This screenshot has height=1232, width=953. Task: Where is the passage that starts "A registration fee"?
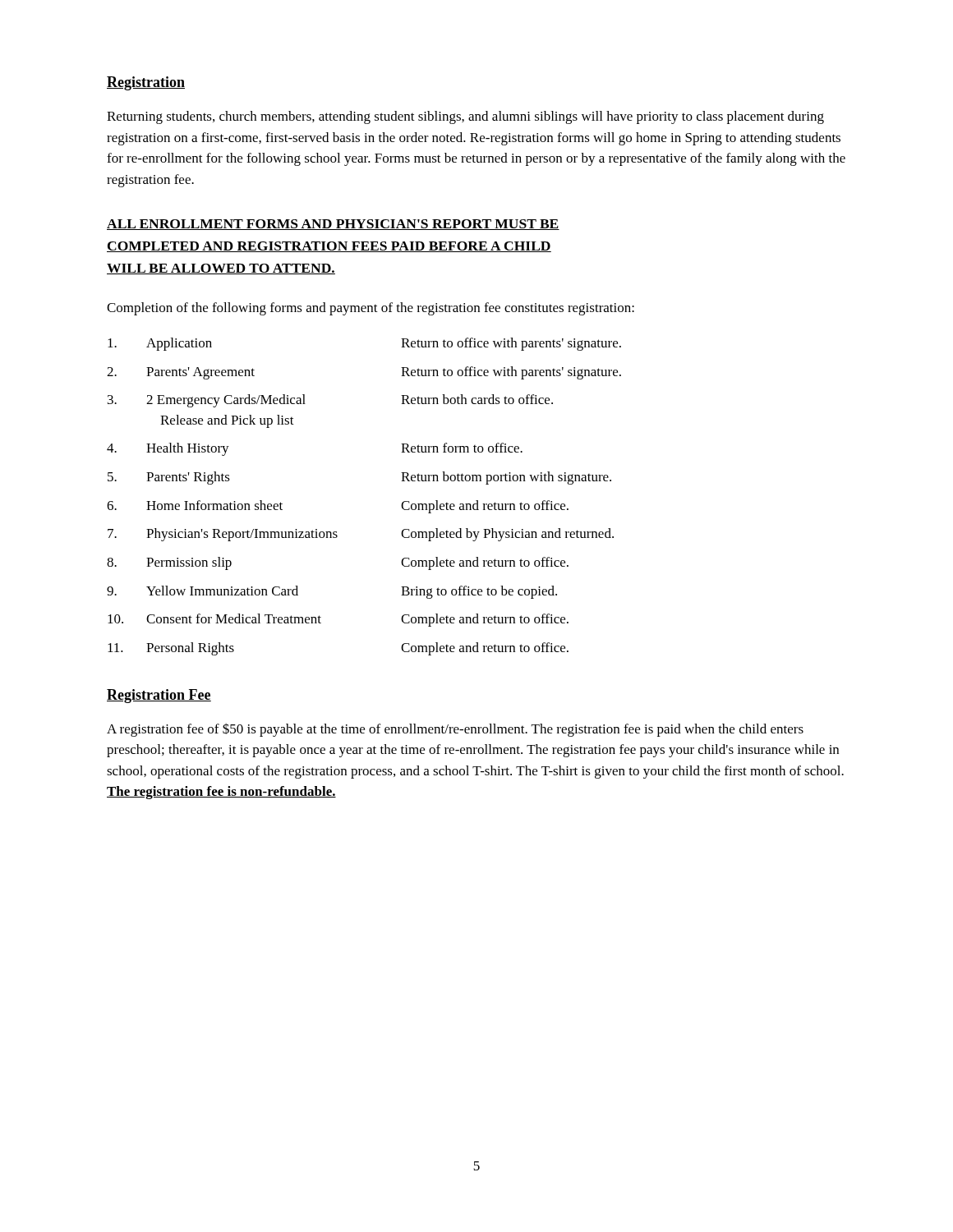click(x=476, y=760)
